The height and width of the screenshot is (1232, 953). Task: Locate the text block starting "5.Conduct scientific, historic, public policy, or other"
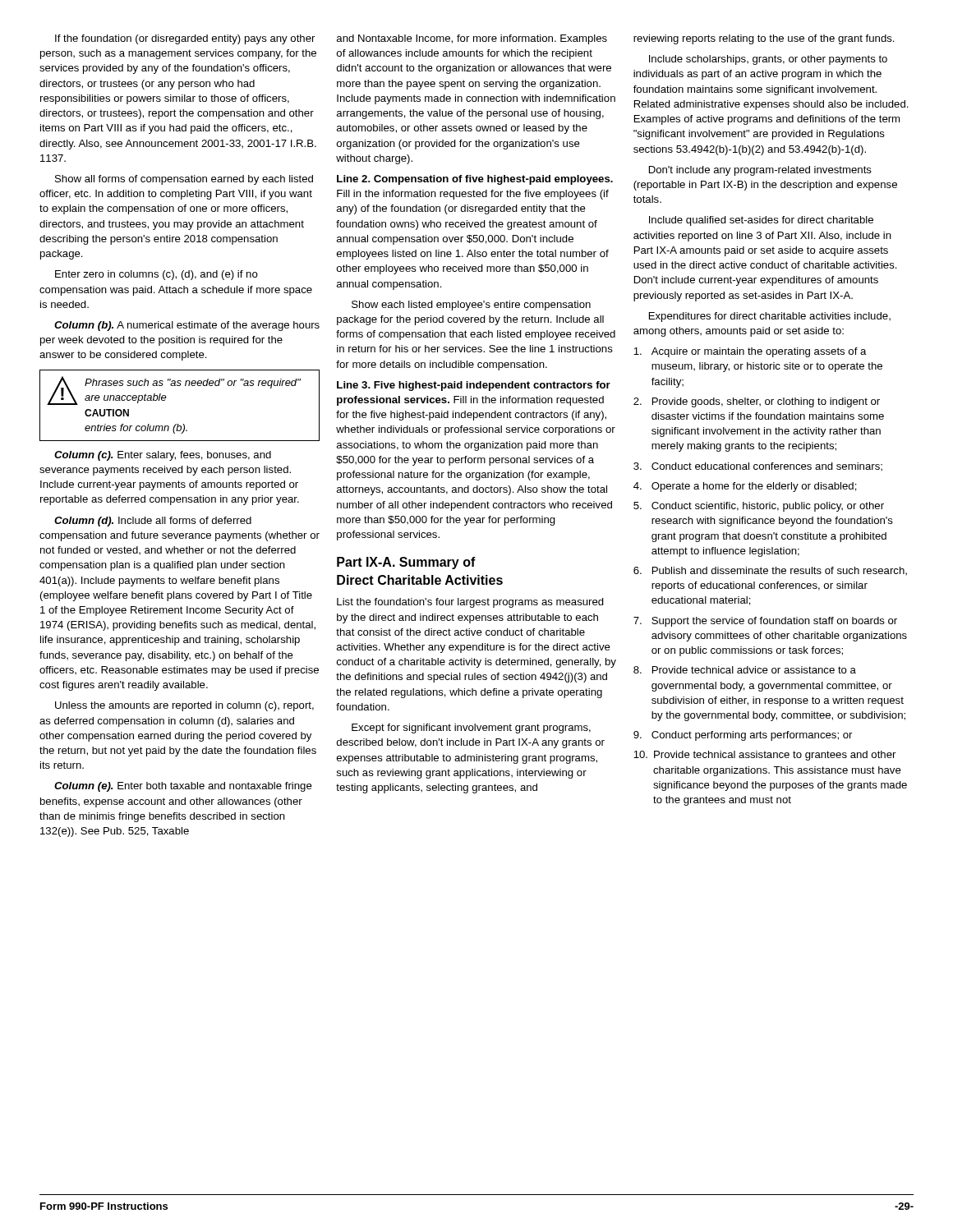pyautogui.click(x=773, y=529)
